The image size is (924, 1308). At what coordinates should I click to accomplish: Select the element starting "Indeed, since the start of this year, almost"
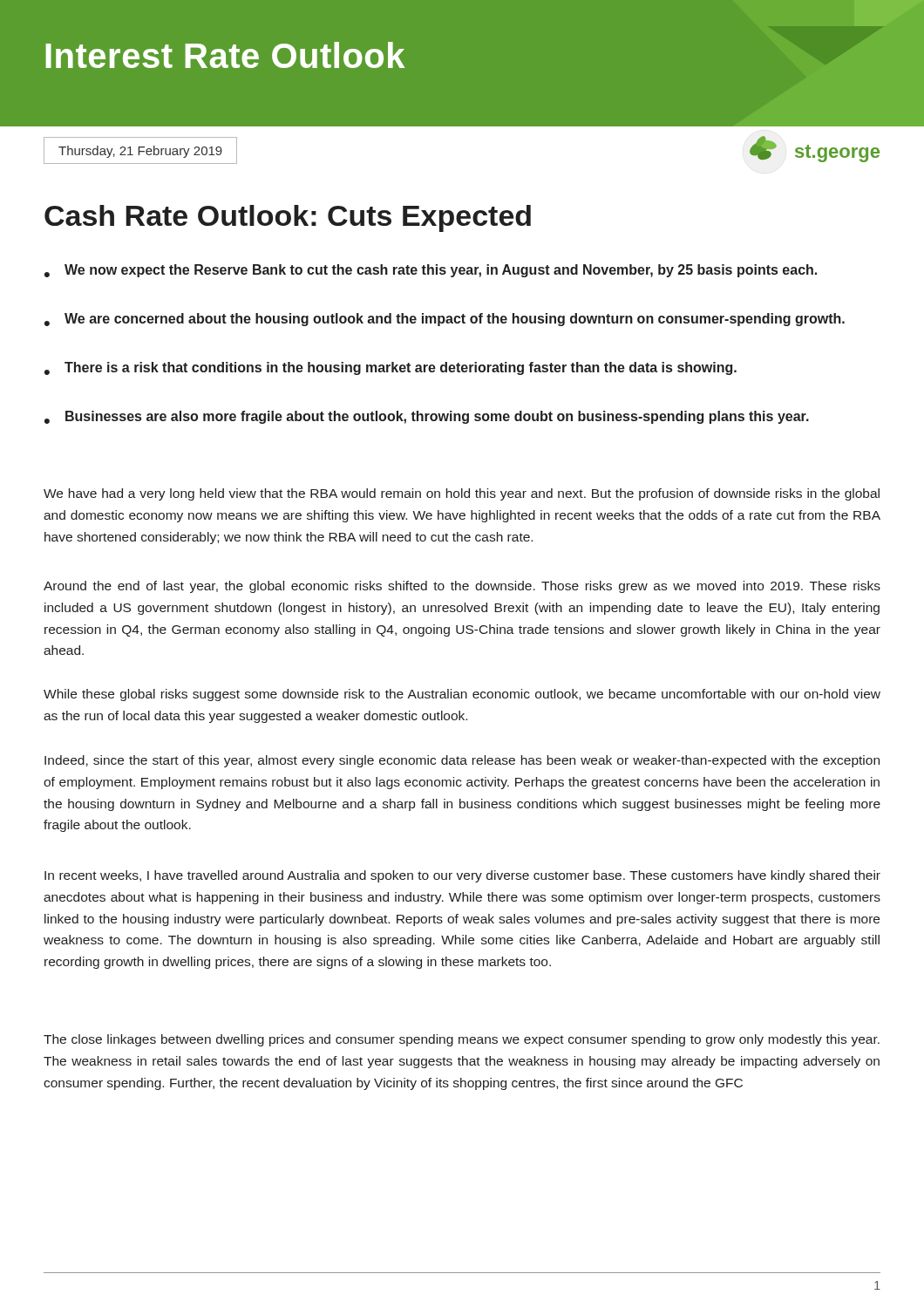click(x=462, y=792)
